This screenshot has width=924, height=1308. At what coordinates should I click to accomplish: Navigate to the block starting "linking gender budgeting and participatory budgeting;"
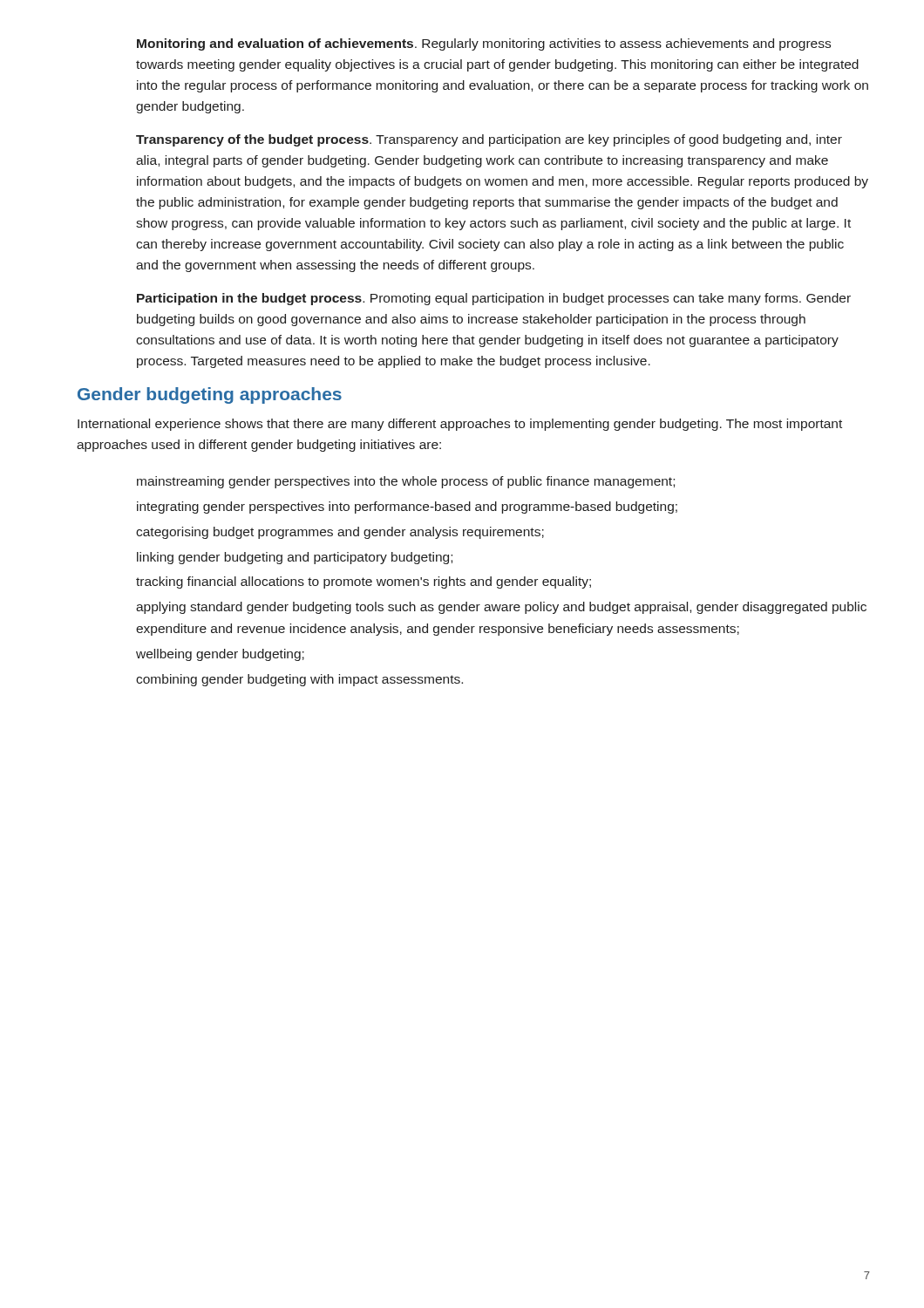pyautogui.click(x=295, y=556)
